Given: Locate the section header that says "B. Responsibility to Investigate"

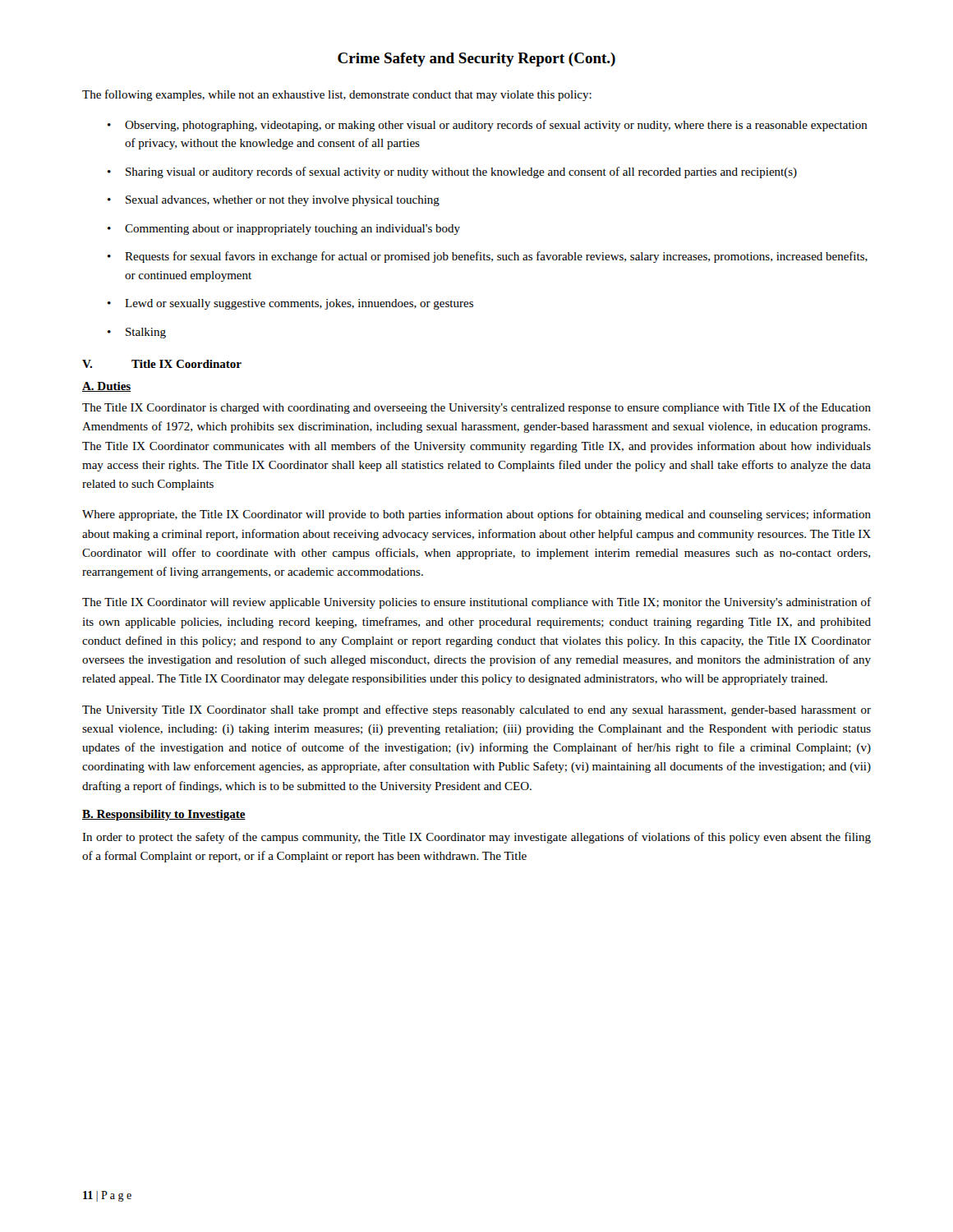Looking at the screenshot, I should 164,814.
